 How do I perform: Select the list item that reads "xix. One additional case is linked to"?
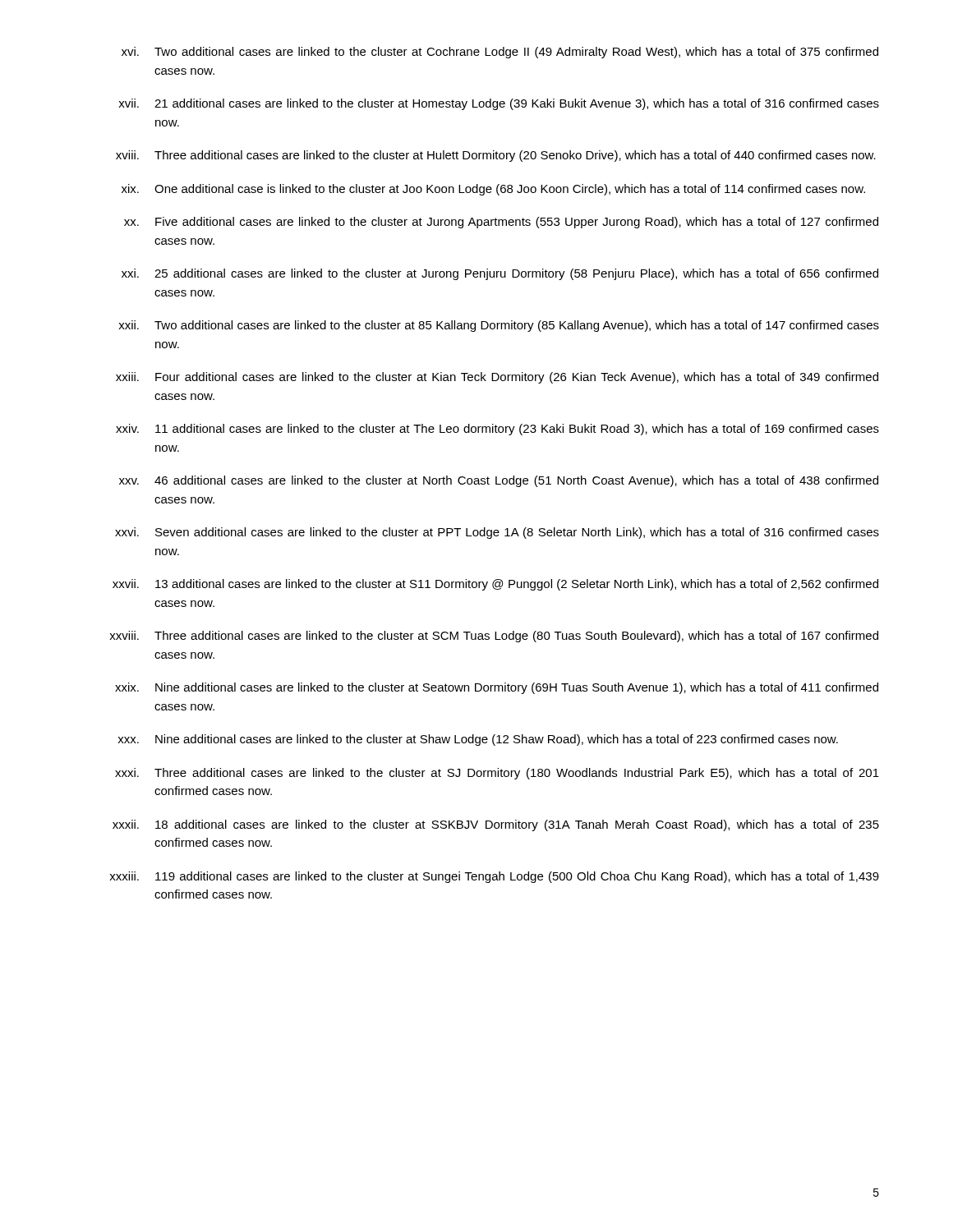[x=476, y=189]
